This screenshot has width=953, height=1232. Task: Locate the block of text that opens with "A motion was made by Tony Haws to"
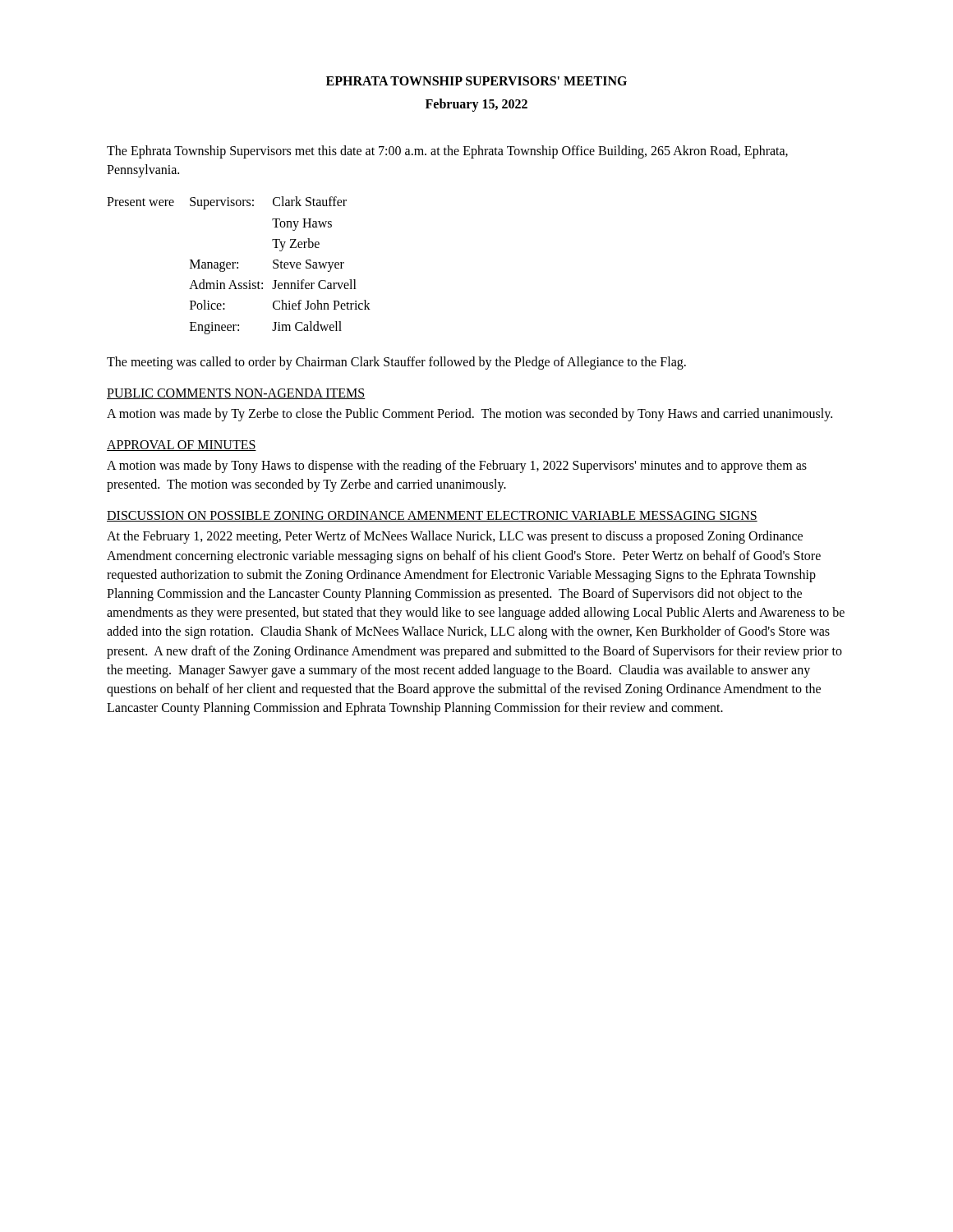[x=457, y=475]
